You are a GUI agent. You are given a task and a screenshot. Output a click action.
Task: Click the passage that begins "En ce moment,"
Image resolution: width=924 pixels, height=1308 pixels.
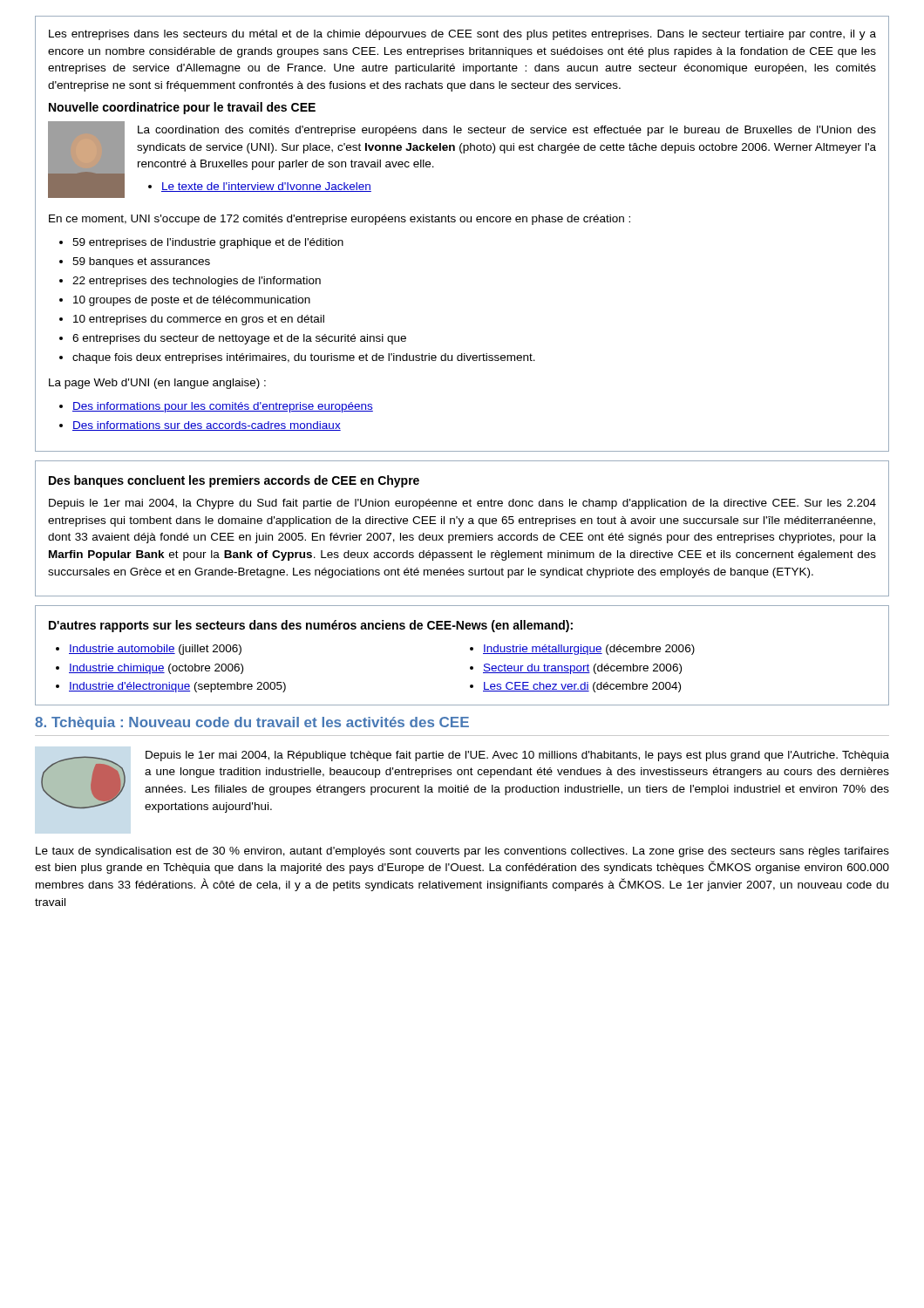[x=340, y=218]
